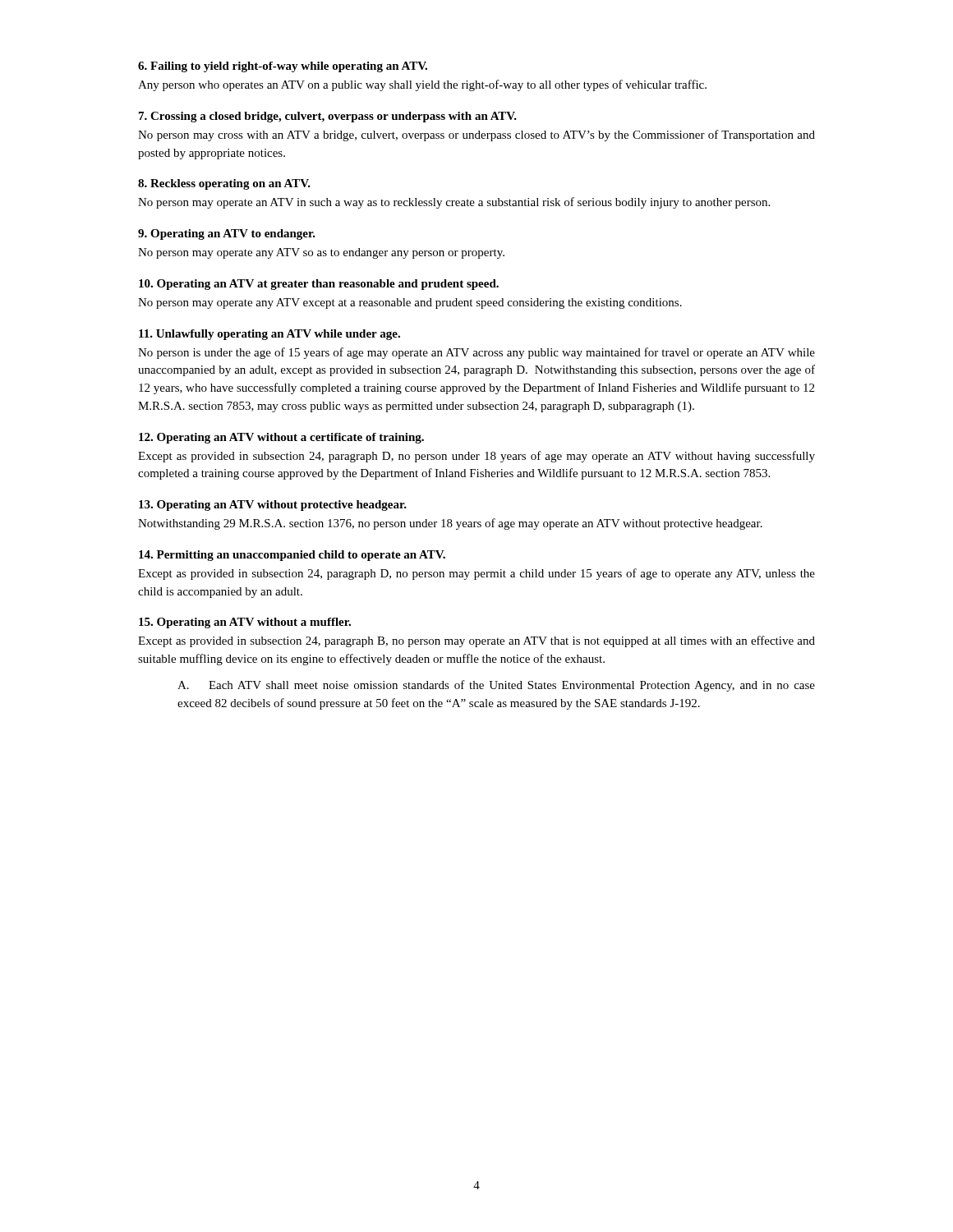Viewport: 953px width, 1232px height.
Task: Locate the element starting "No person is under the age of"
Action: click(476, 379)
